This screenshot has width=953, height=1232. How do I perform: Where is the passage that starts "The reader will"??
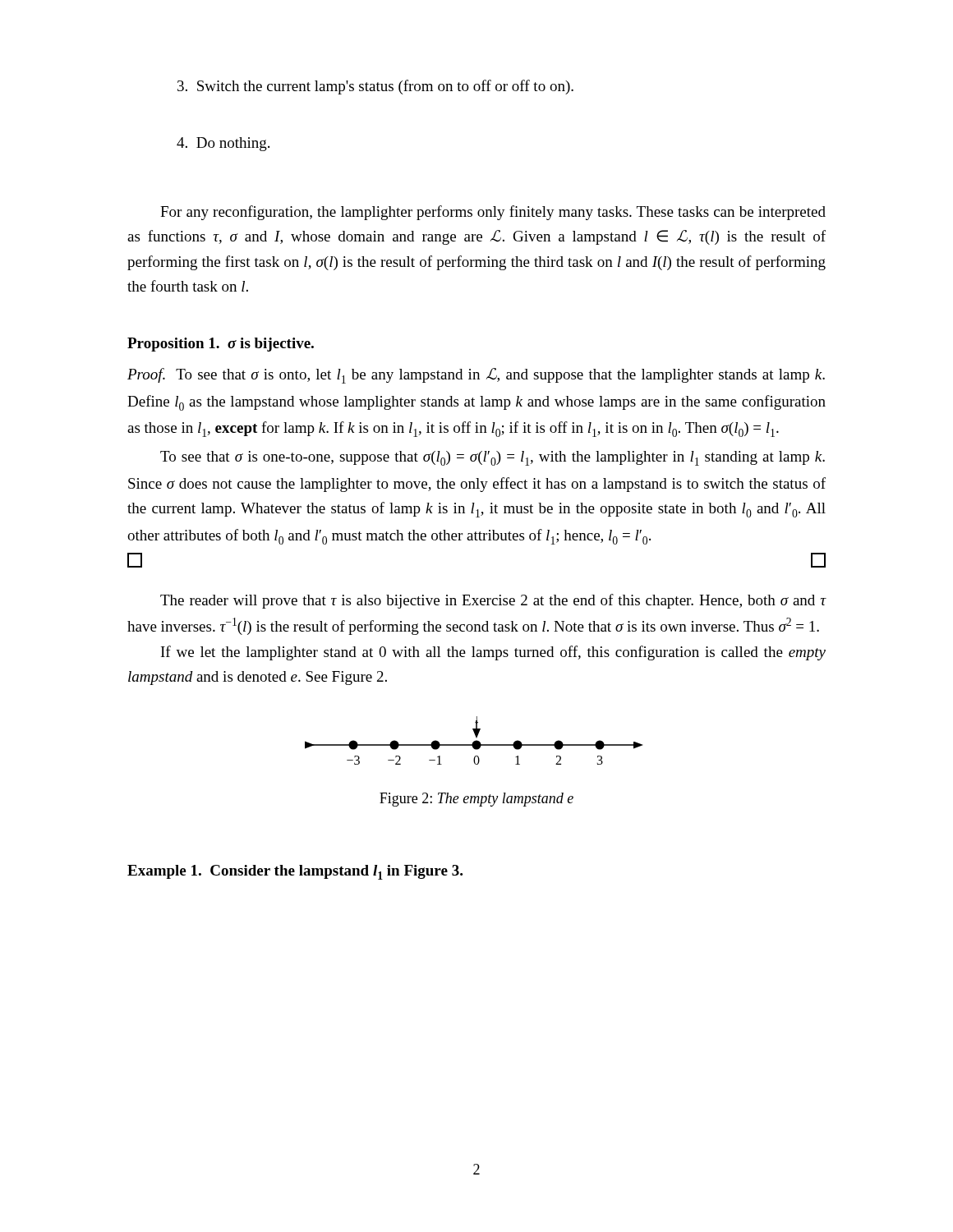click(x=476, y=613)
